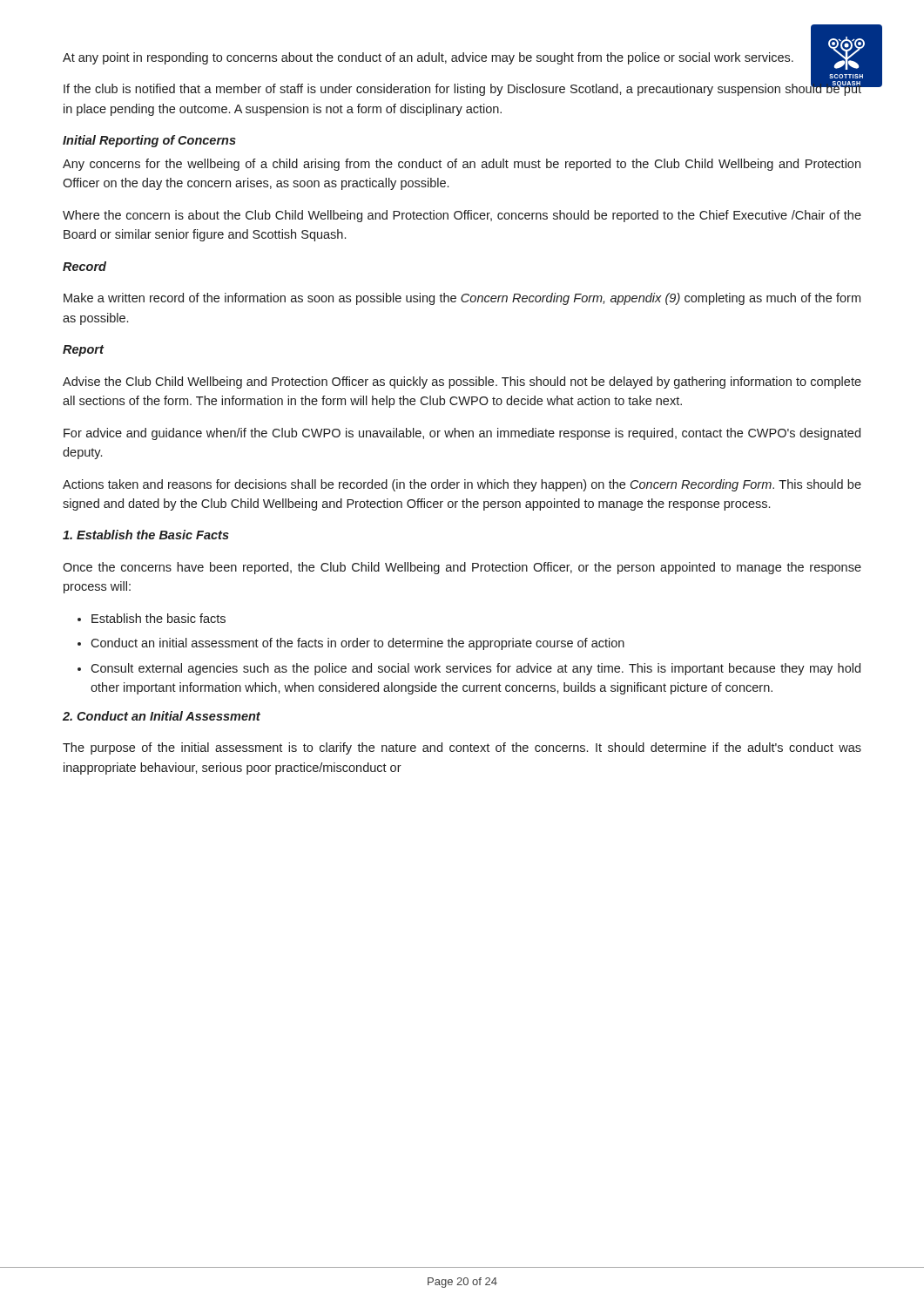
Task: Select the section header that says "1. Establish the Basic Facts"
Action: click(x=146, y=535)
